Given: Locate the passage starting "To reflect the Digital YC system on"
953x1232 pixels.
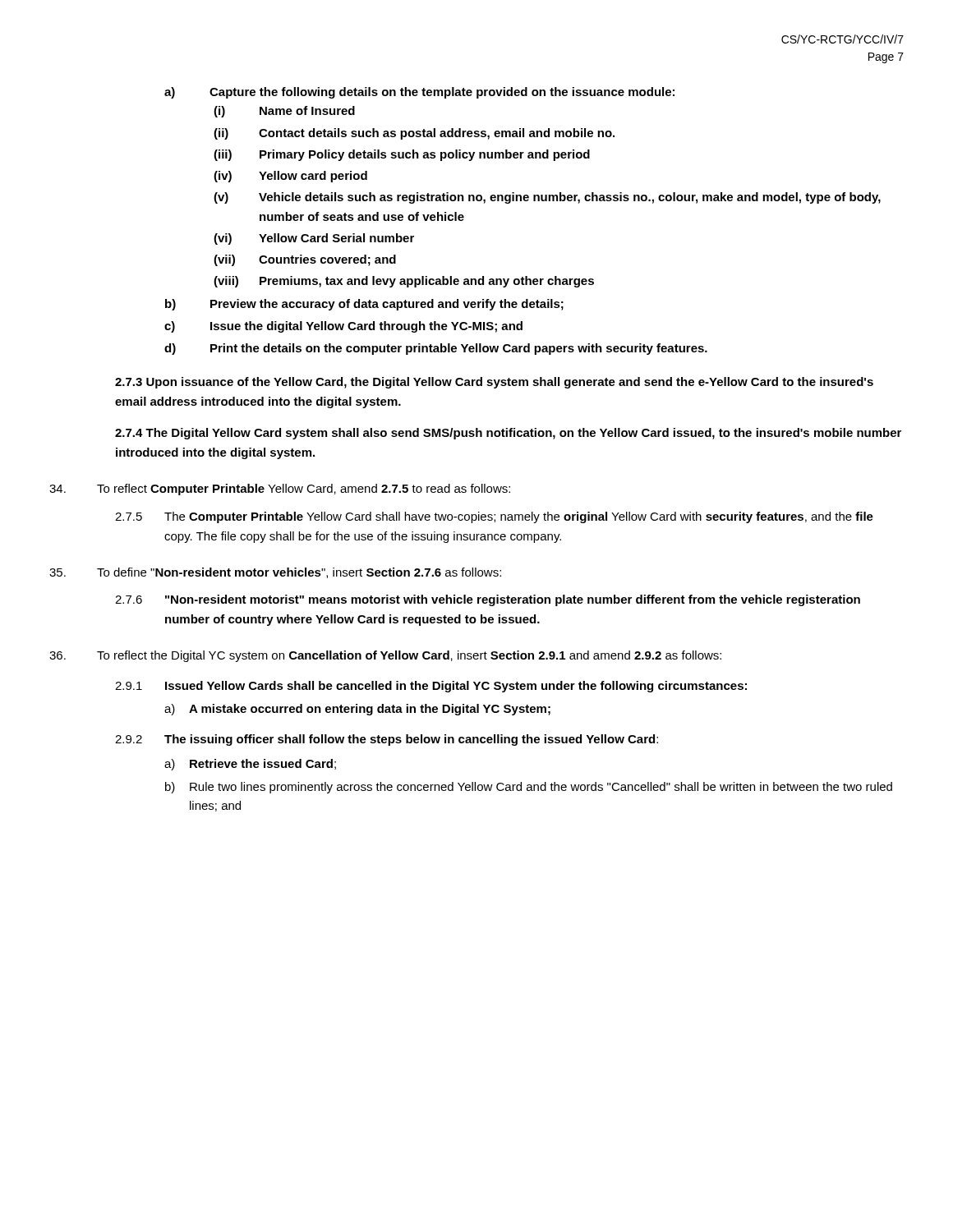Looking at the screenshot, I should pos(476,655).
